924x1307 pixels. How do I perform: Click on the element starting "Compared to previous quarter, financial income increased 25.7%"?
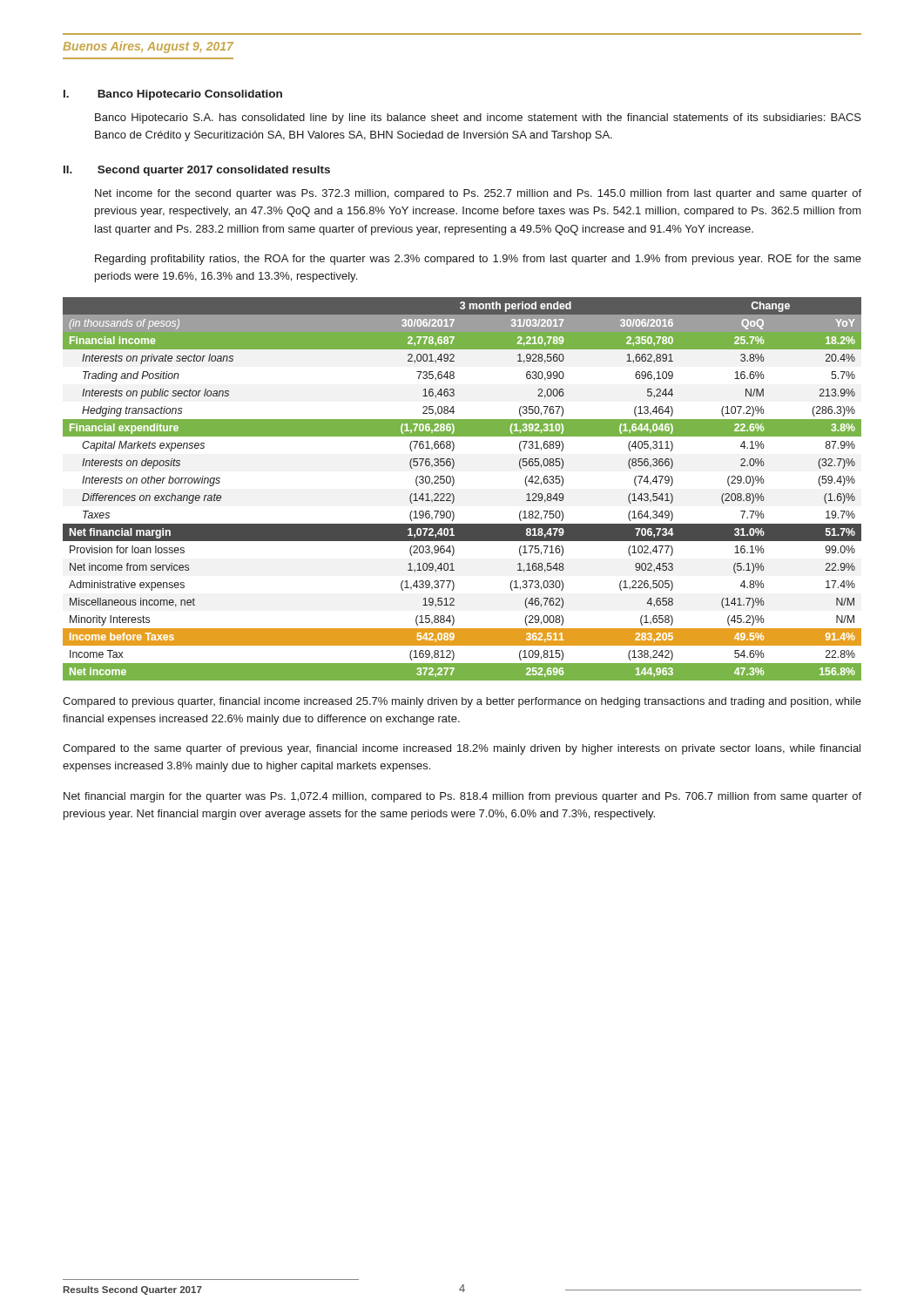click(462, 710)
